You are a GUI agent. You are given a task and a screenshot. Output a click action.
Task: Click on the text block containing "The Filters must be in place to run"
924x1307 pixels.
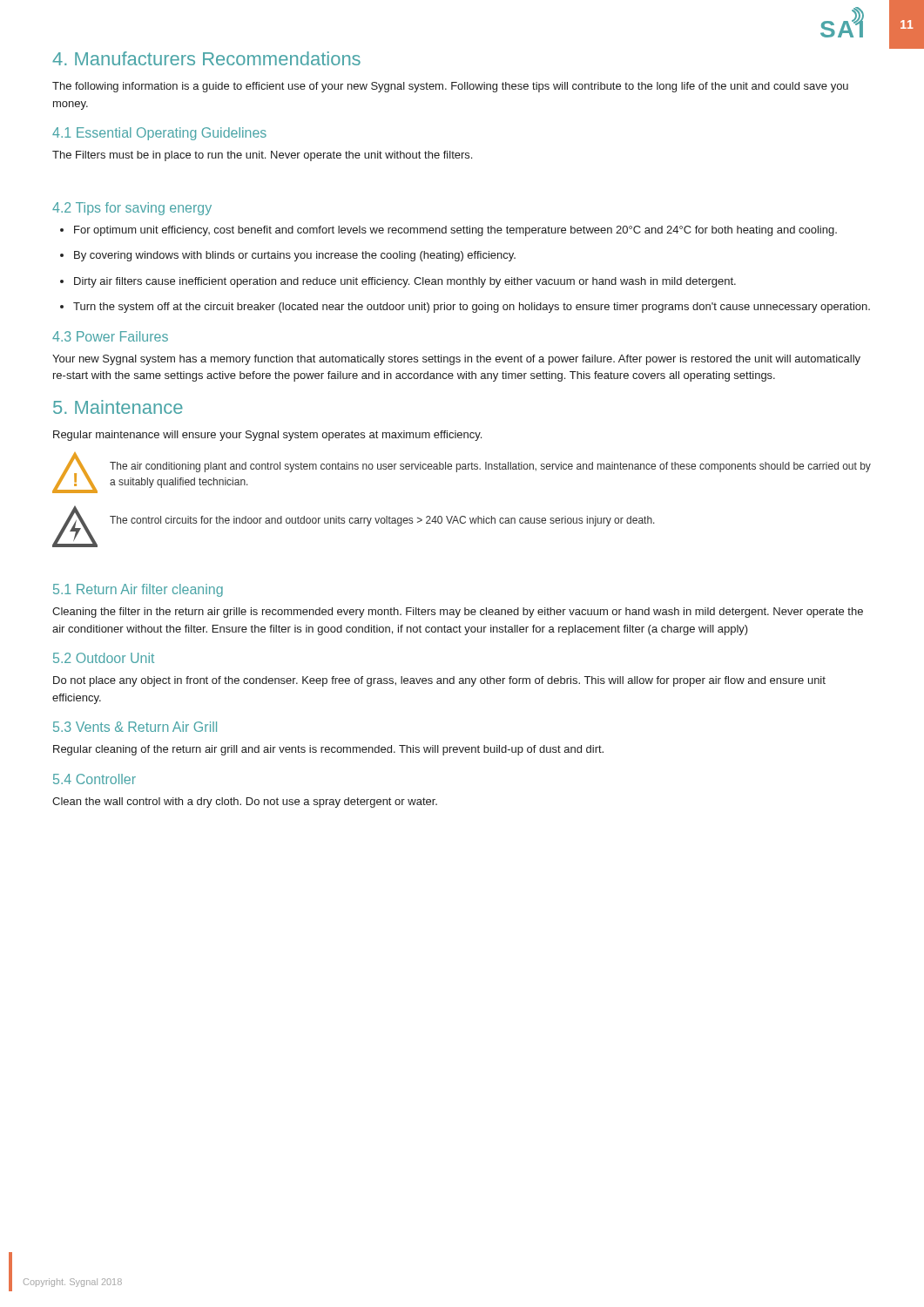click(x=462, y=155)
